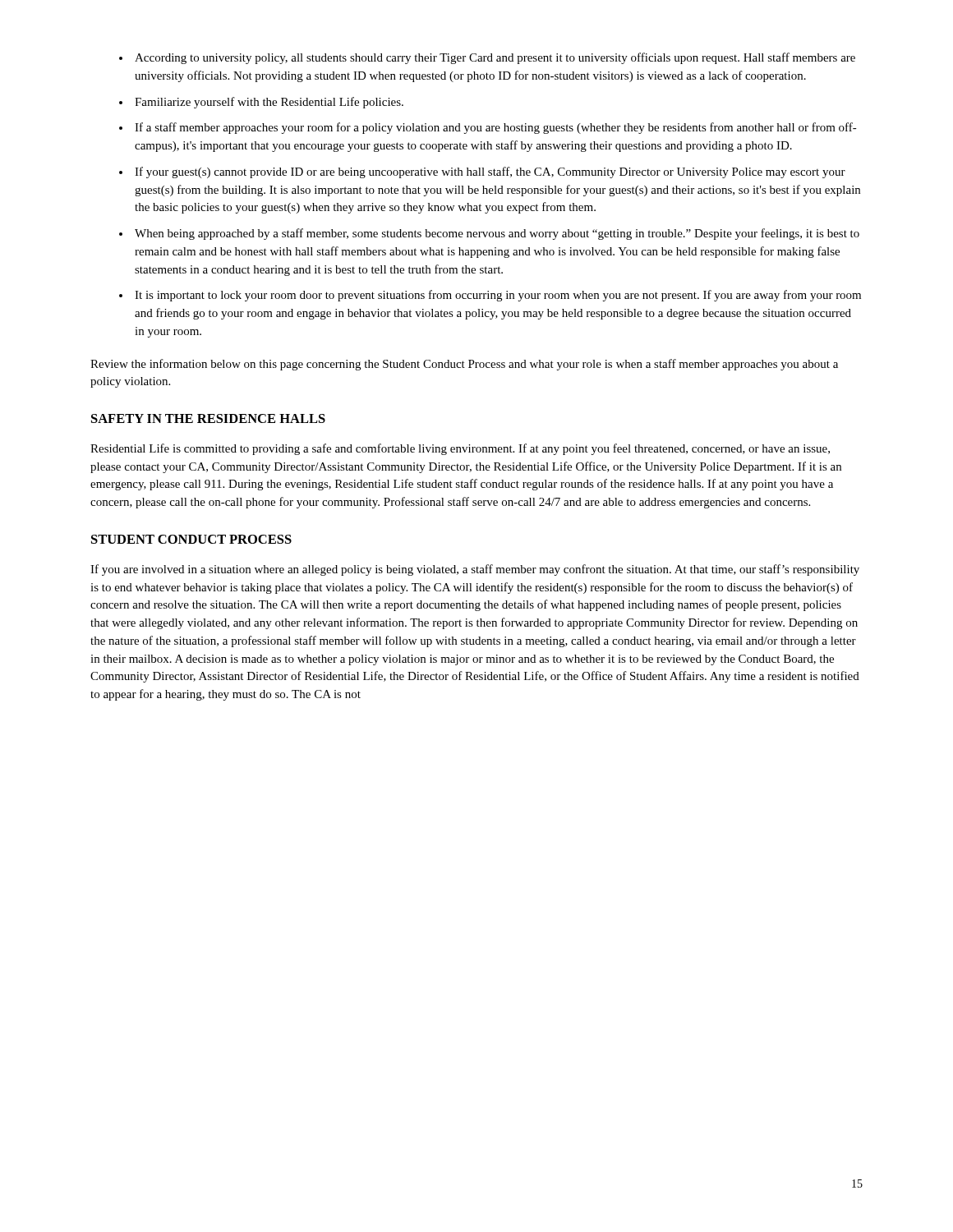Find the block on this page that starts "Review the information below on this page concerning"
Screen dimensions: 1232x953
[x=464, y=372]
